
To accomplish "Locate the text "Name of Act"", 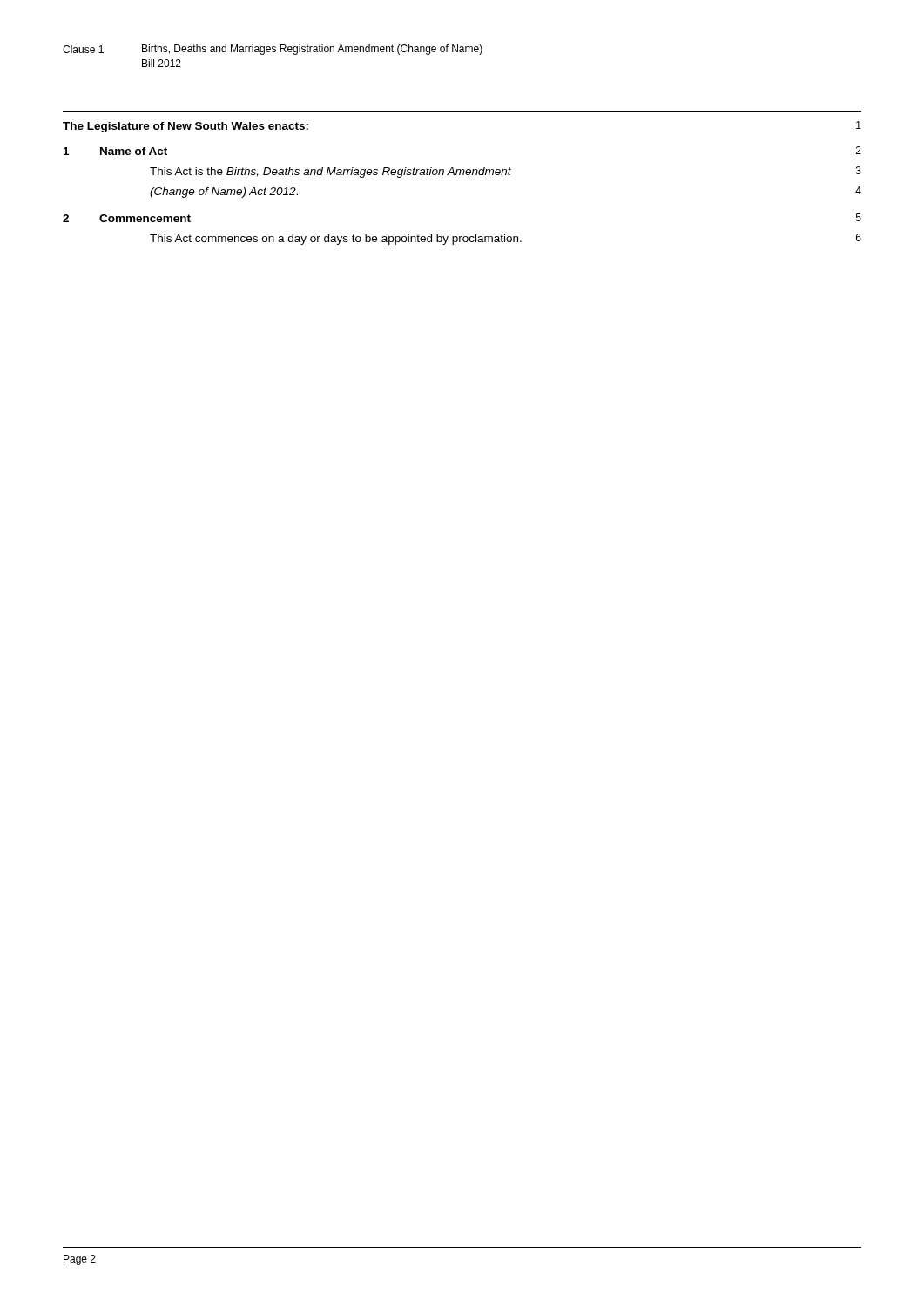I will point(133,151).
